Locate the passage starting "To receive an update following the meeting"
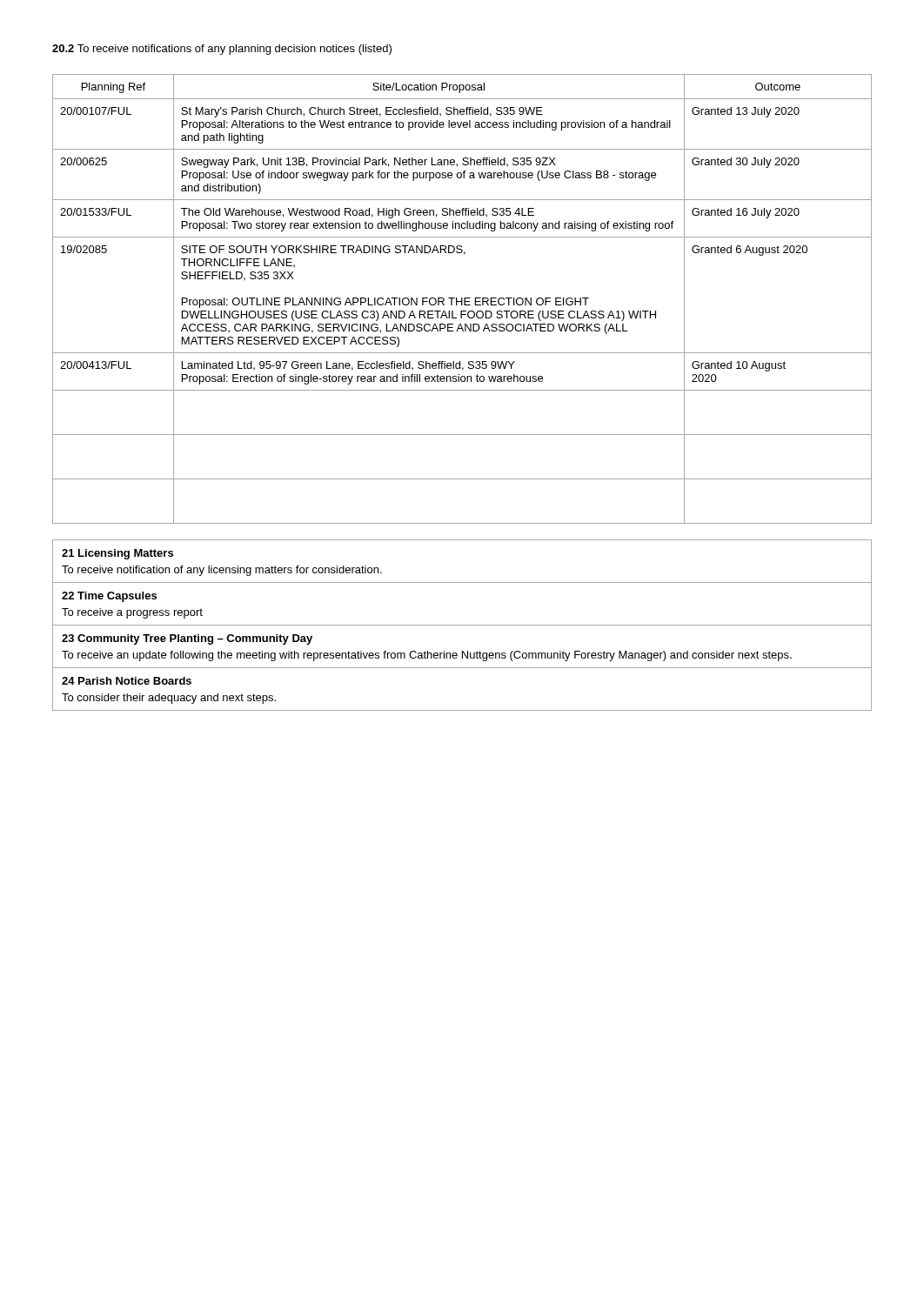 (427, 655)
